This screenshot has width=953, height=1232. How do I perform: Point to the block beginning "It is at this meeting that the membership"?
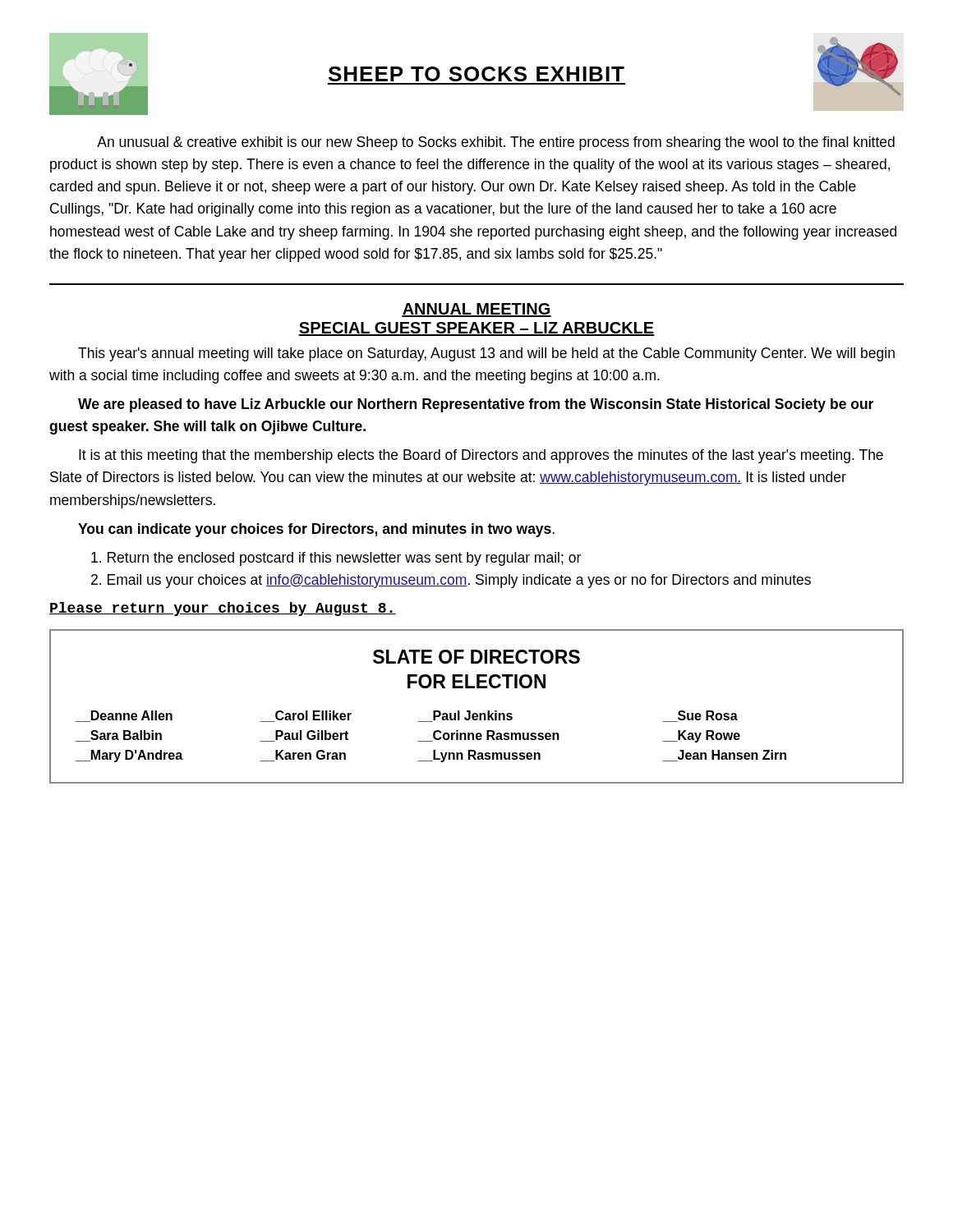click(476, 478)
